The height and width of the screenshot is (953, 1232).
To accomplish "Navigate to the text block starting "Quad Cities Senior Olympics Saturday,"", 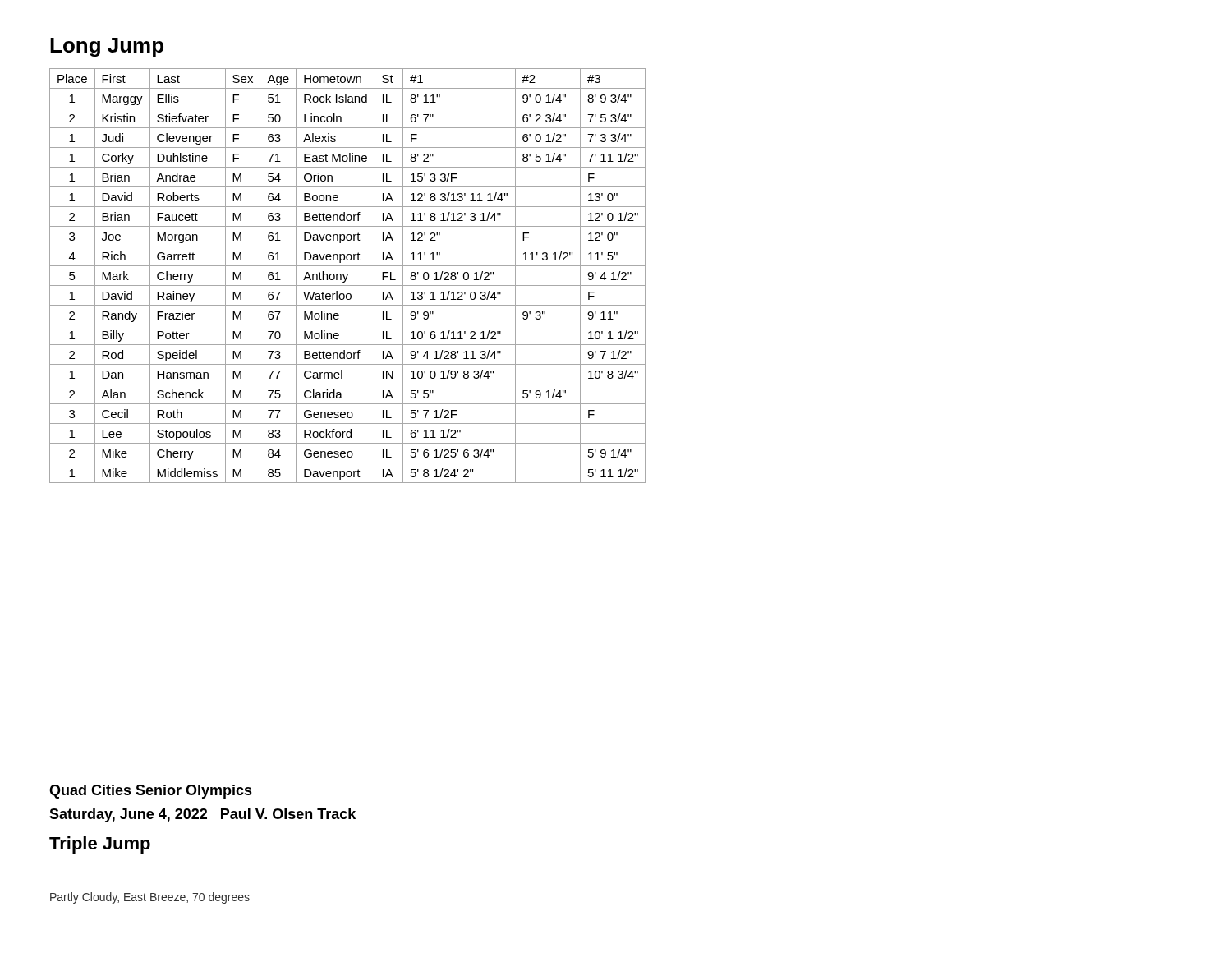I will [x=203, y=802].
